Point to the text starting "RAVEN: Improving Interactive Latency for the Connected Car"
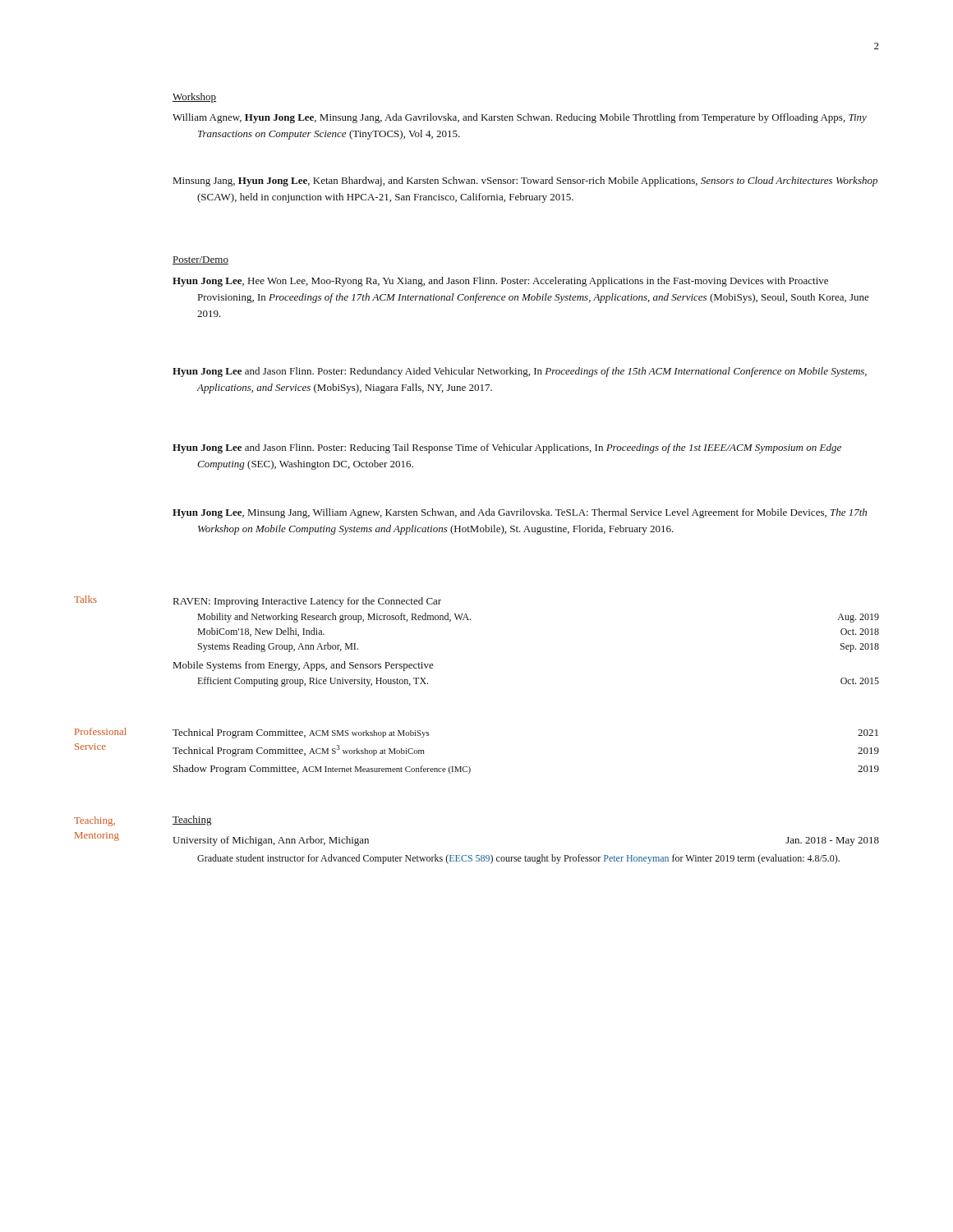Image resolution: width=953 pixels, height=1232 pixels. (307, 601)
